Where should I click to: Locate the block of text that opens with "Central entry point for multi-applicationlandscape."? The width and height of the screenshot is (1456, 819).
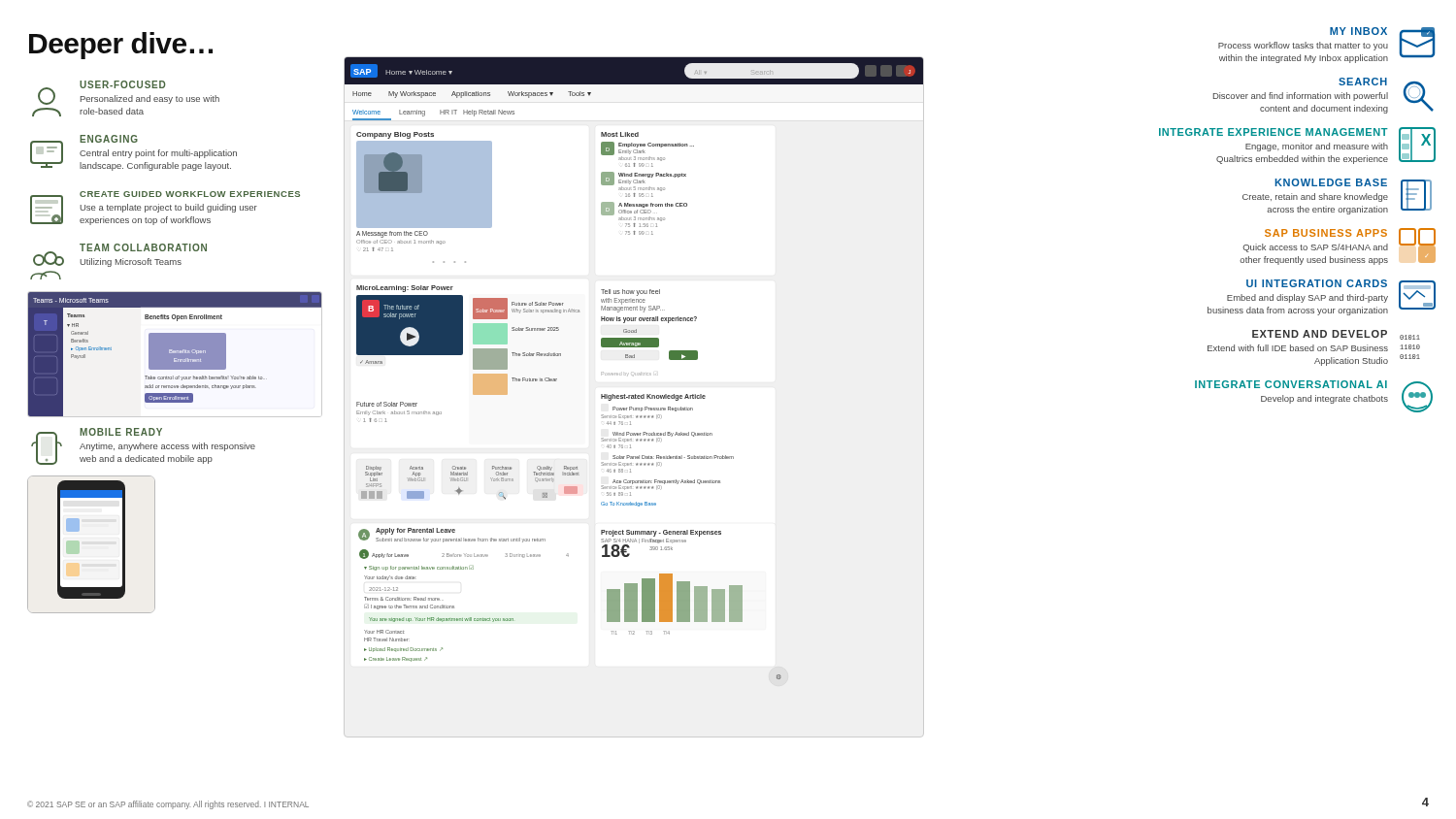click(159, 159)
